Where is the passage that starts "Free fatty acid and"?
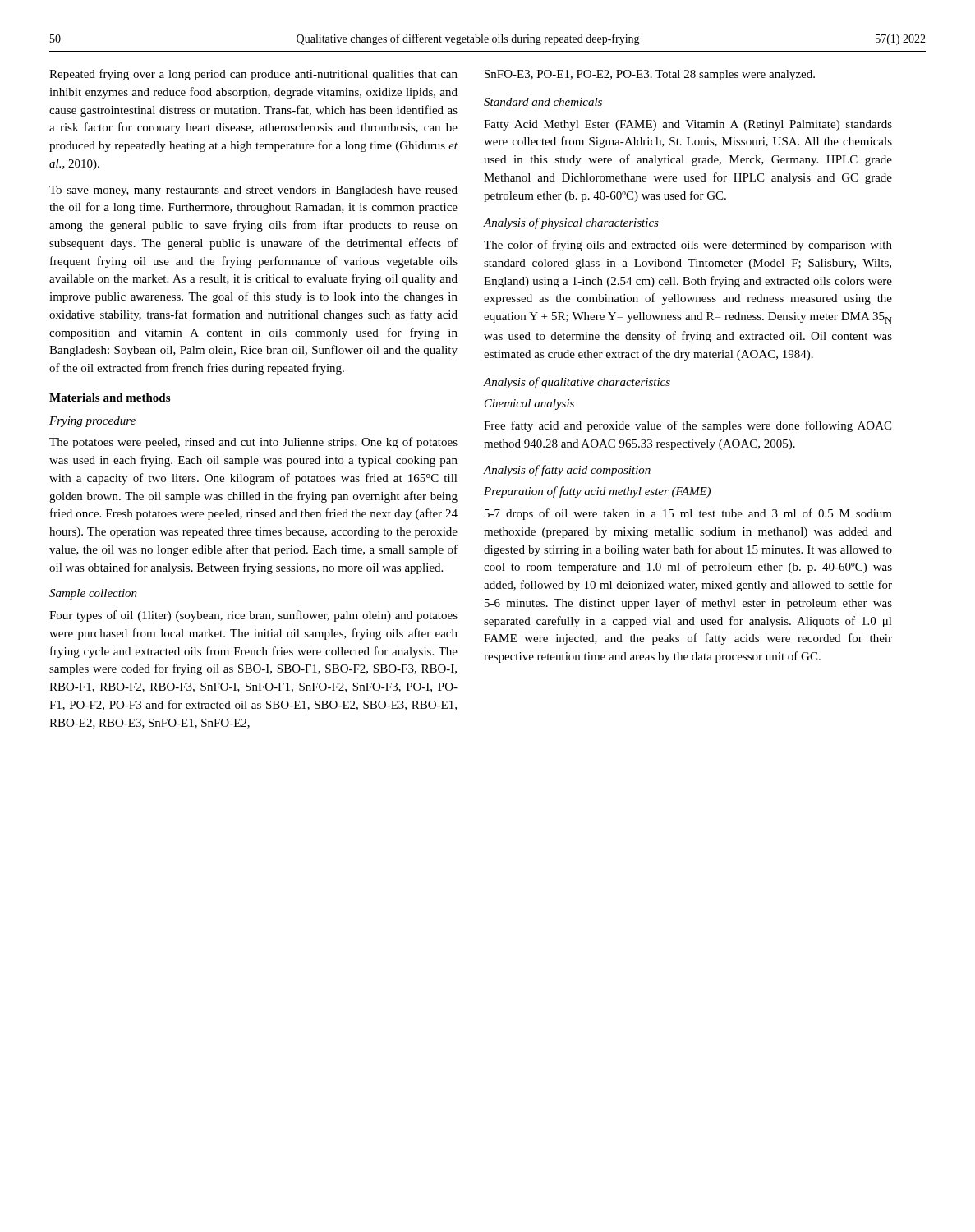Screen dimensions: 1232x975 [688, 435]
